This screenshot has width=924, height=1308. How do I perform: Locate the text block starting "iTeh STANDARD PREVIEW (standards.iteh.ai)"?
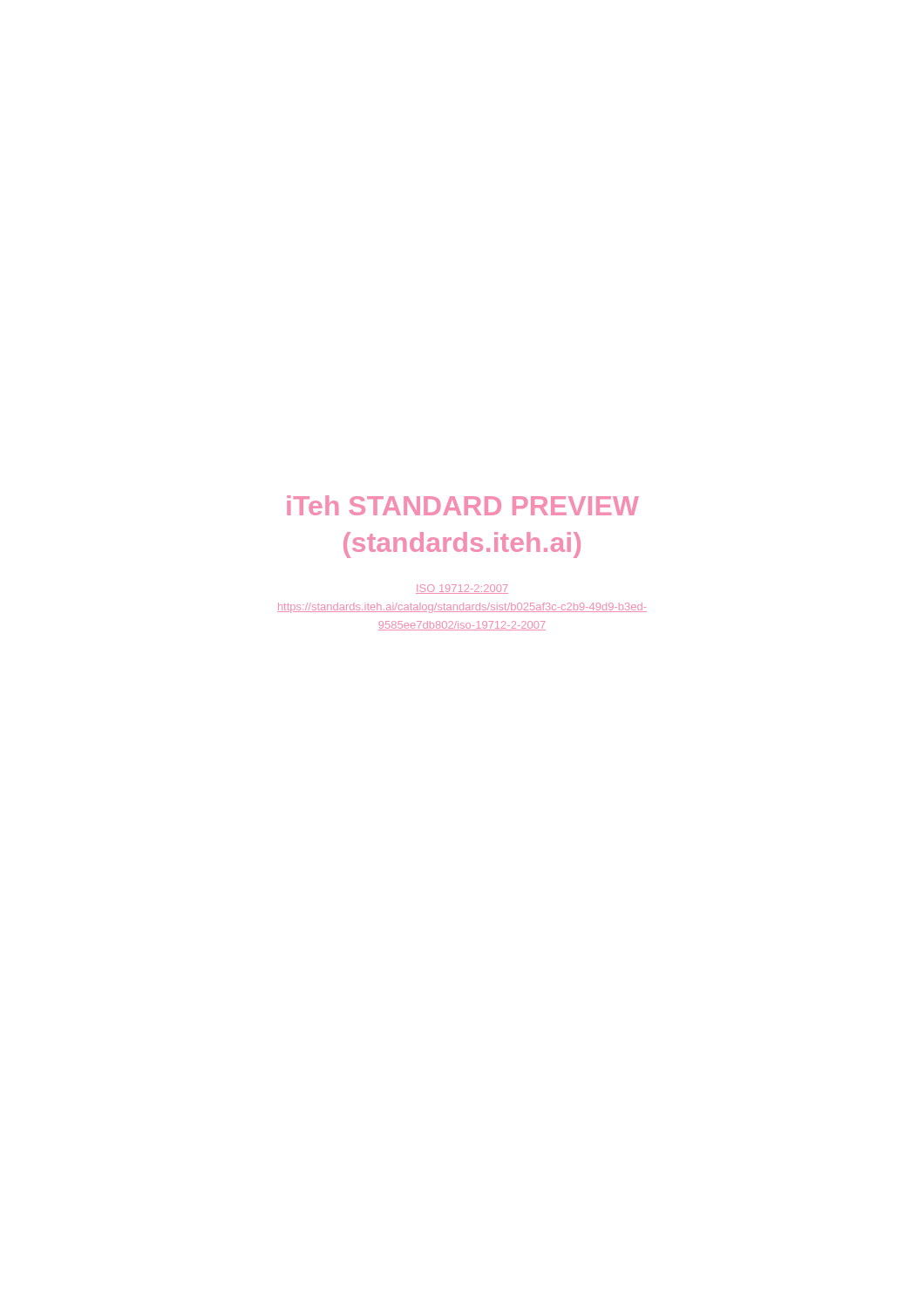click(x=462, y=525)
